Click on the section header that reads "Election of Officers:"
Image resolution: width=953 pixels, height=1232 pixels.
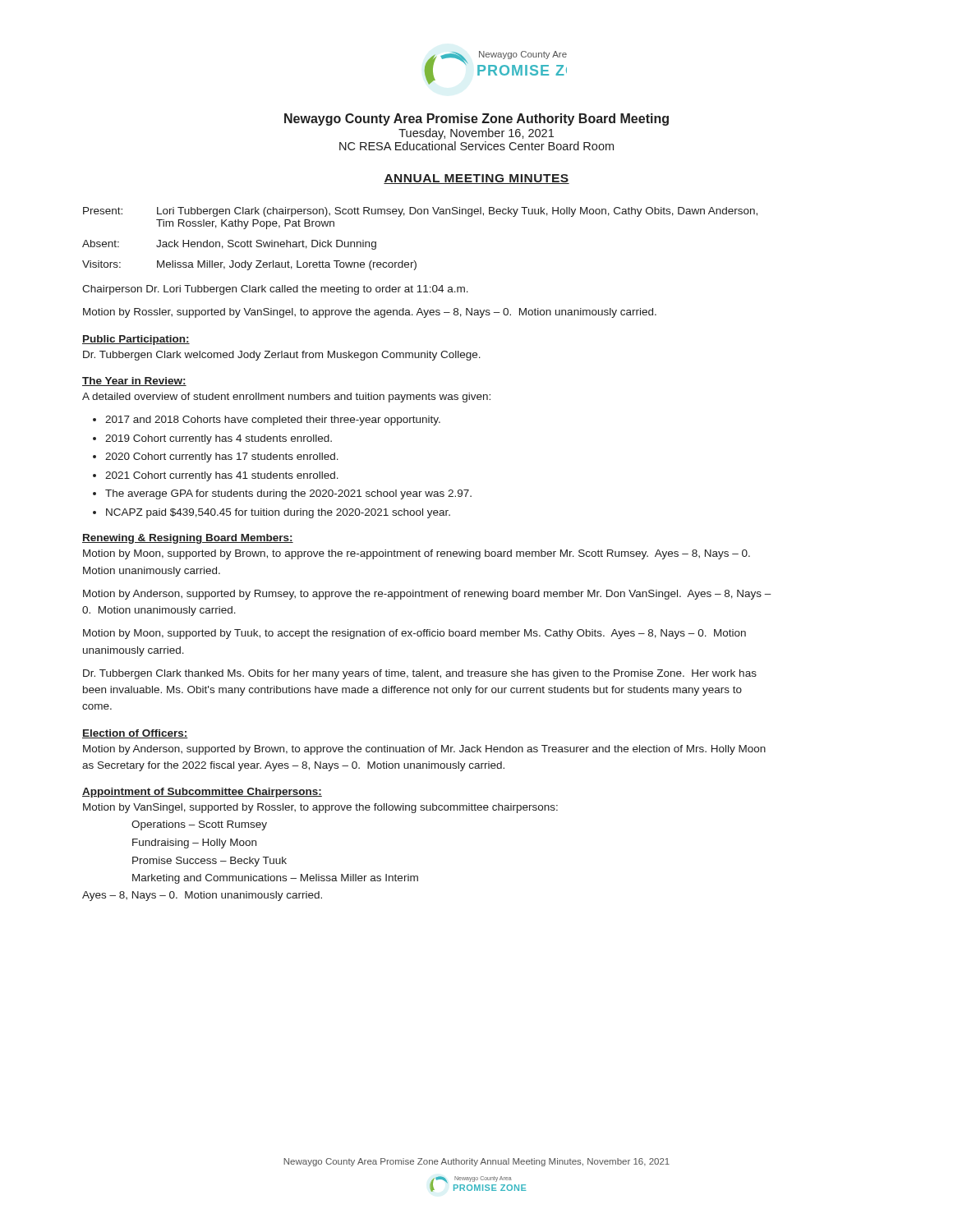coord(135,733)
